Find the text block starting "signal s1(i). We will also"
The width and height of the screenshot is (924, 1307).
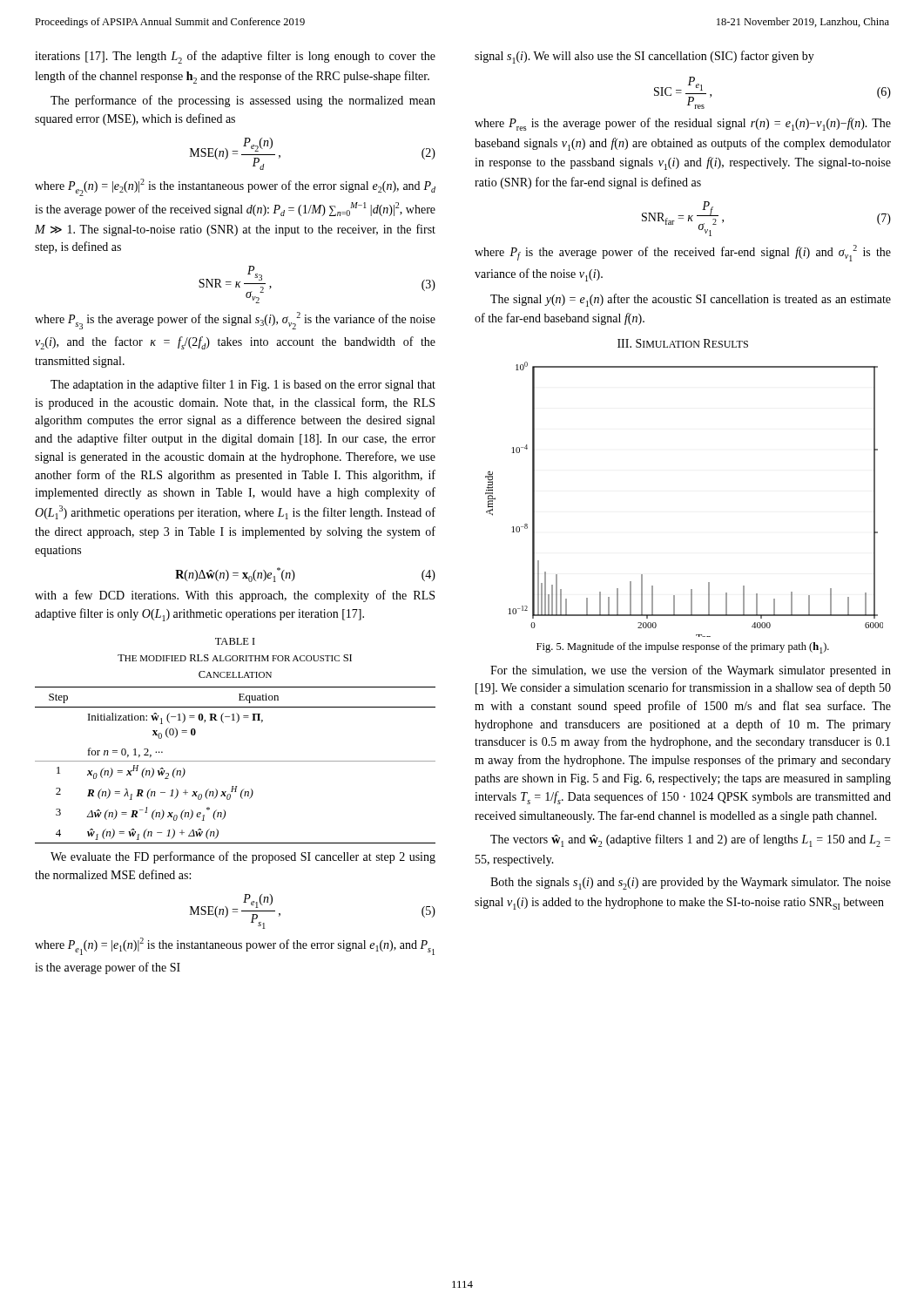(683, 58)
